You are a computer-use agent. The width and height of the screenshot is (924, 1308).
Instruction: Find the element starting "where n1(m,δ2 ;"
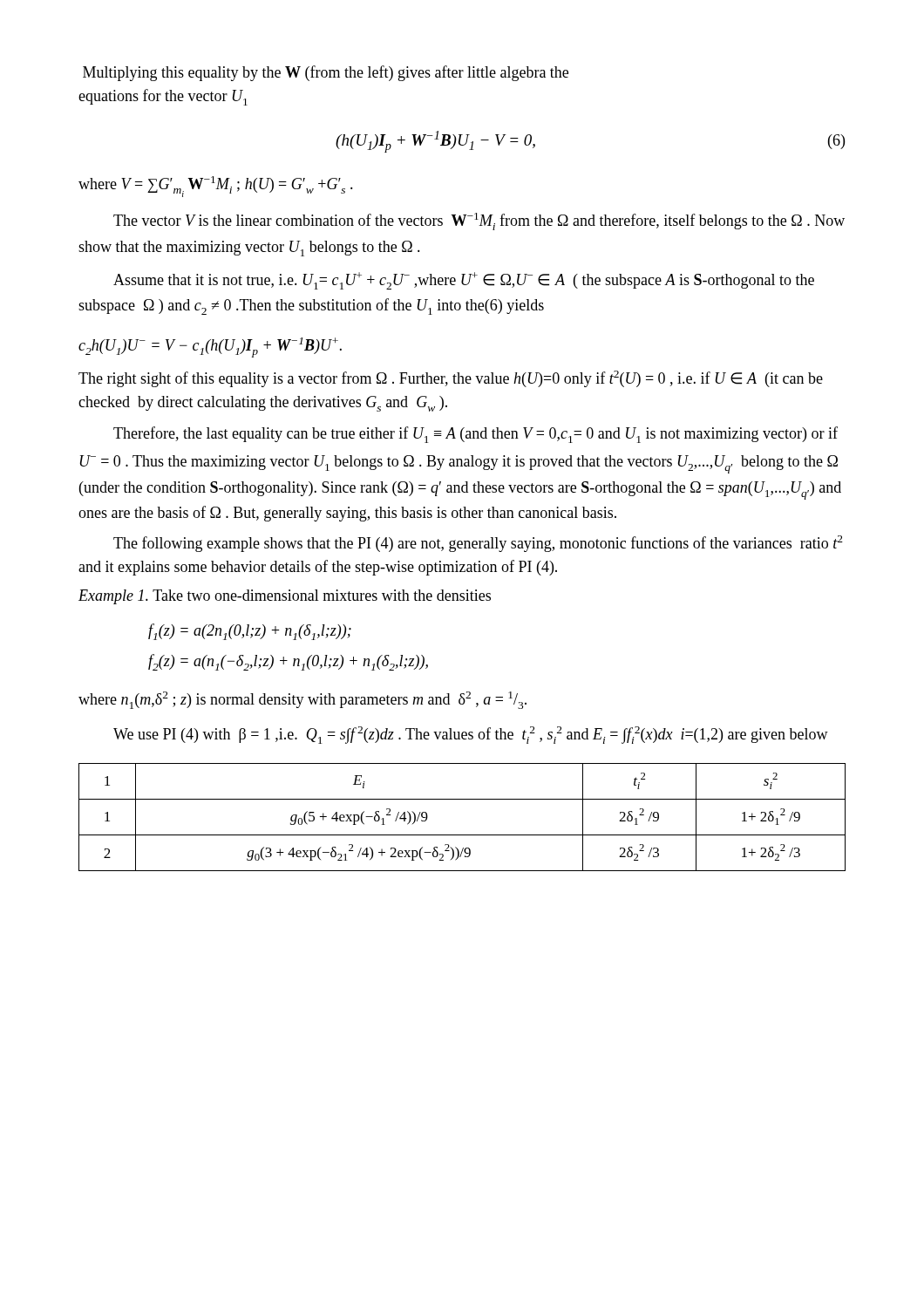tap(462, 700)
